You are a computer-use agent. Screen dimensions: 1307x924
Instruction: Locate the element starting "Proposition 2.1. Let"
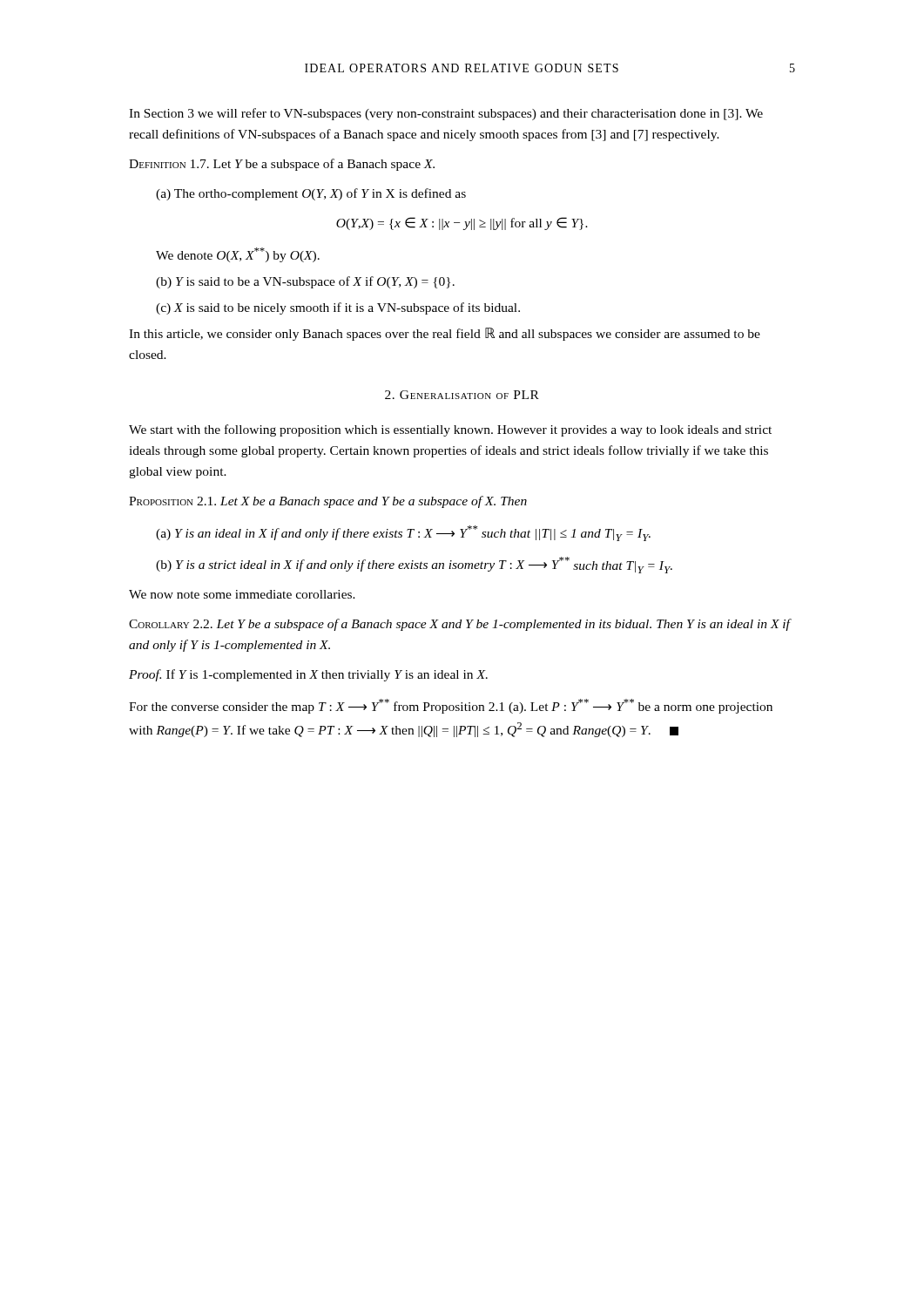(x=462, y=501)
